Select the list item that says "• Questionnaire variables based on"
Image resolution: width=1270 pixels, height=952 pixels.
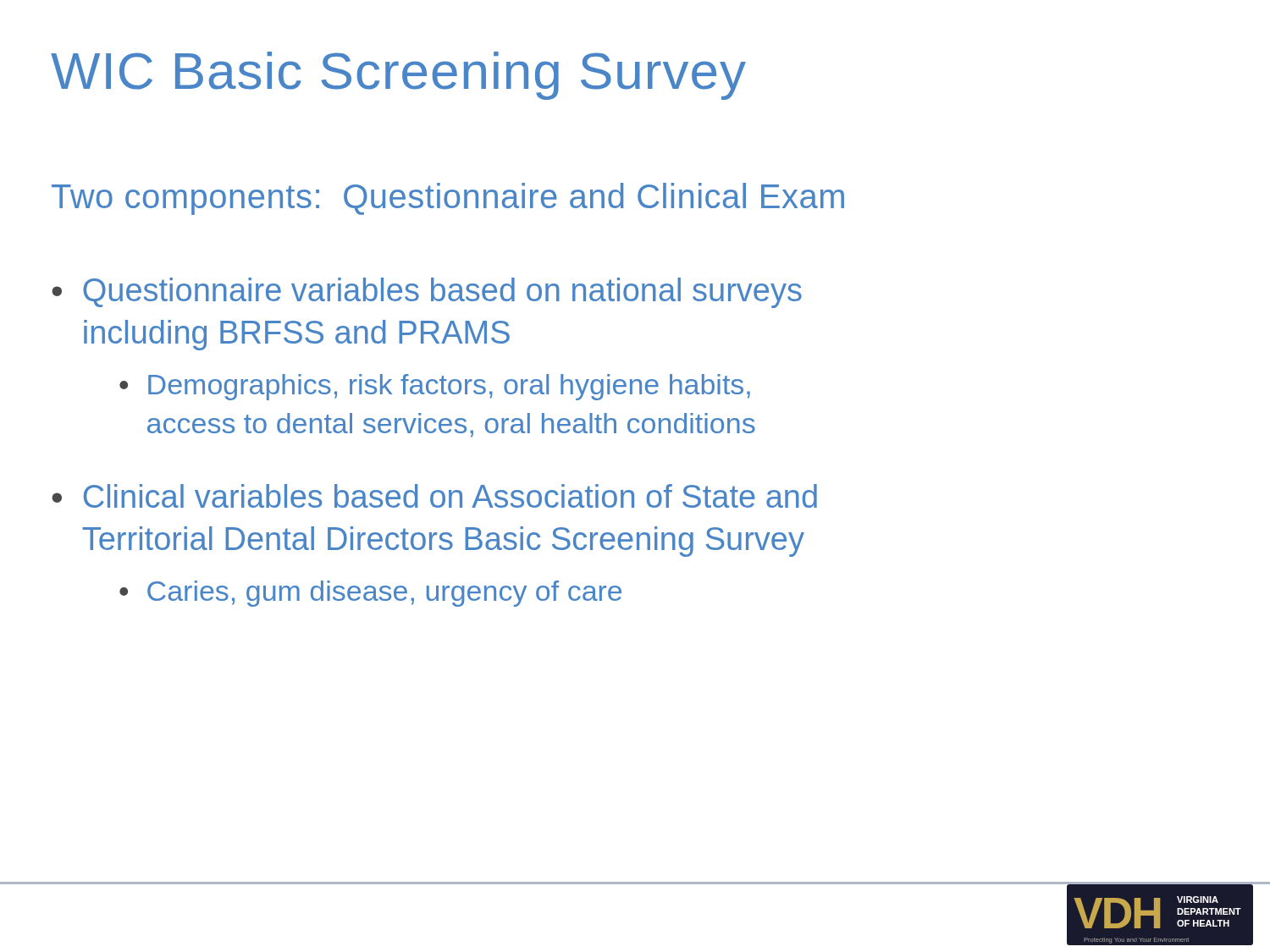pos(427,312)
